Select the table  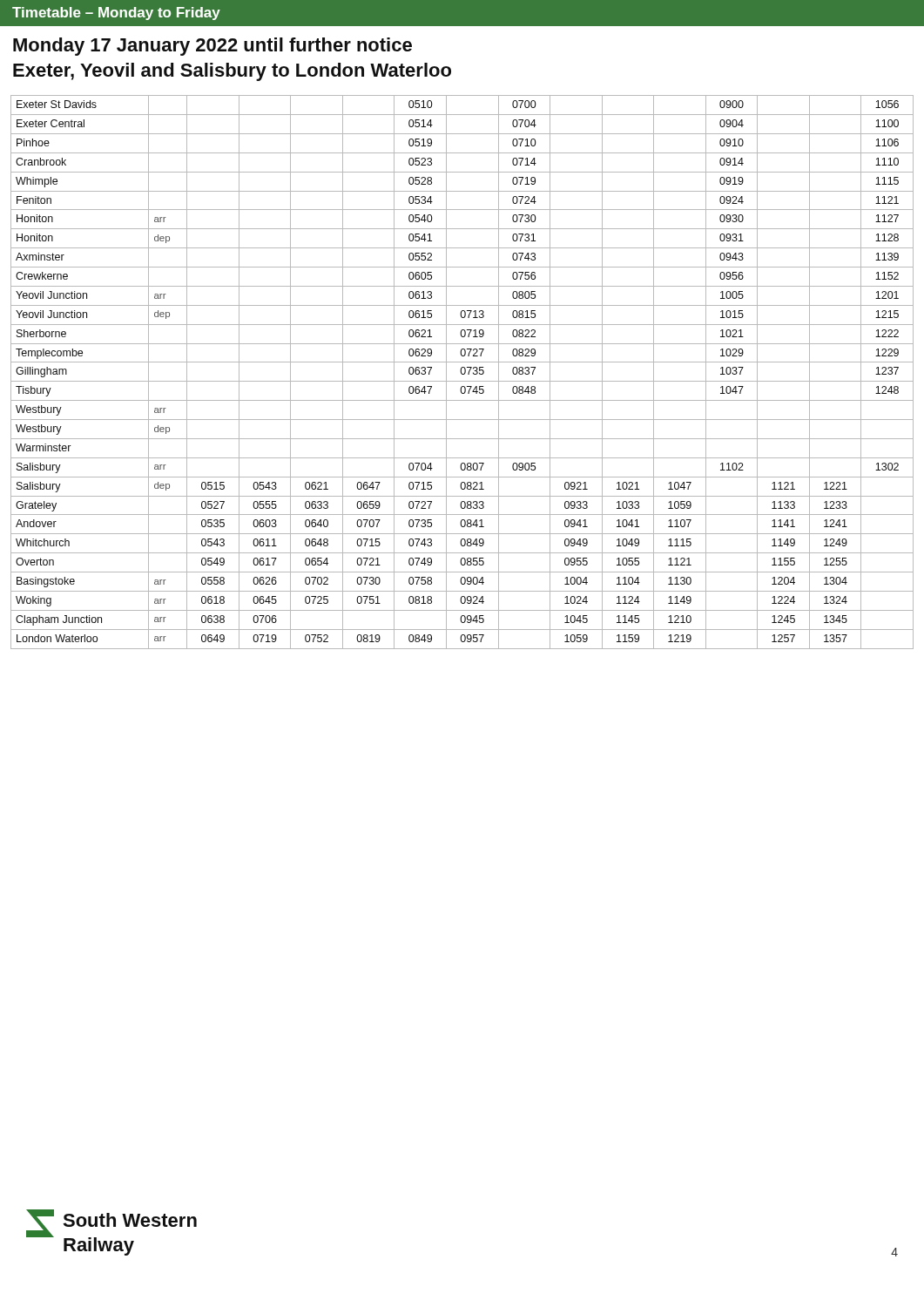[x=462, y=372]
